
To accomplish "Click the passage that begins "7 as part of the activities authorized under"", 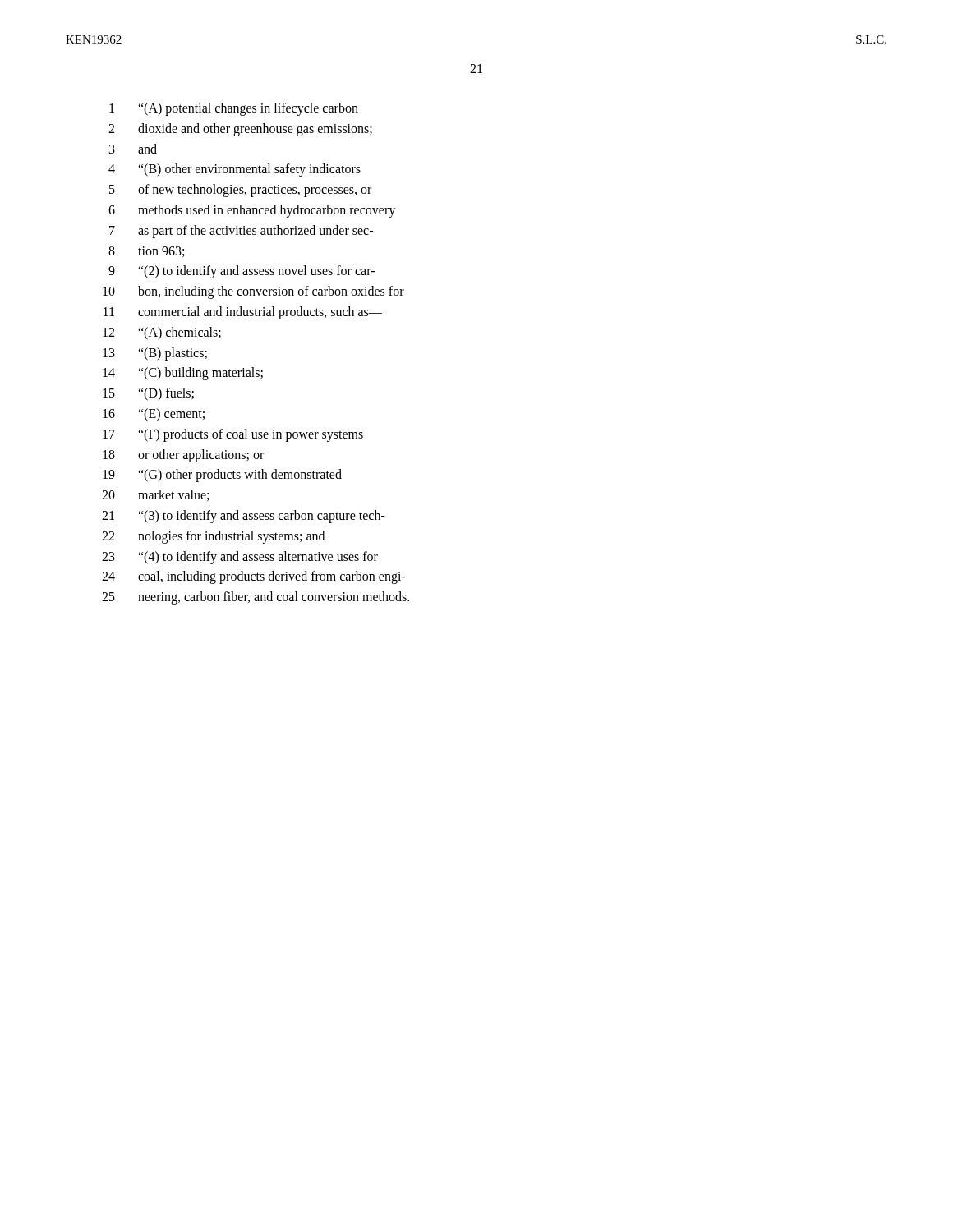I will (x=241, y=232).
